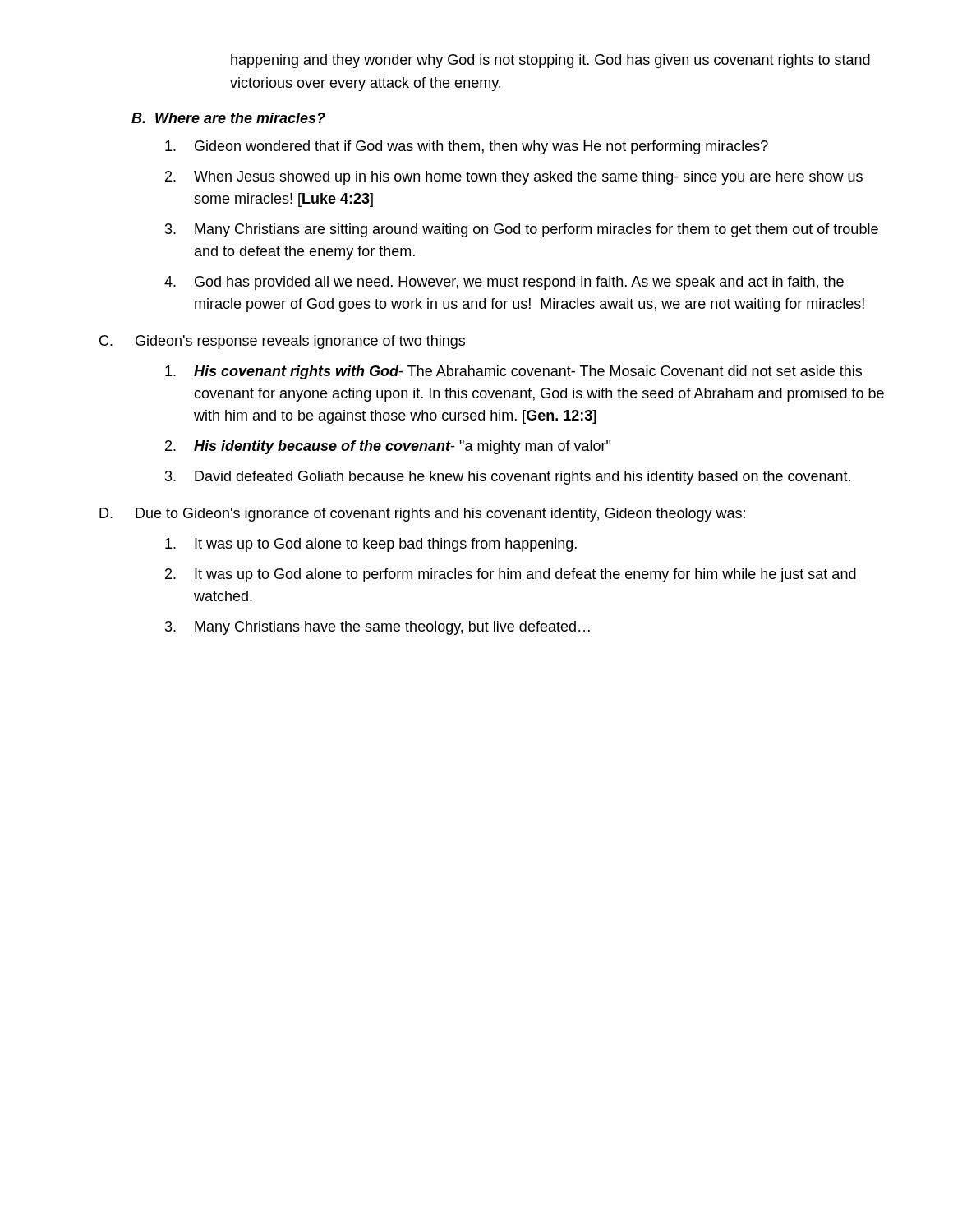Locate the list item that reads "2. When Jesus showed up"

(x=526, y=188)
